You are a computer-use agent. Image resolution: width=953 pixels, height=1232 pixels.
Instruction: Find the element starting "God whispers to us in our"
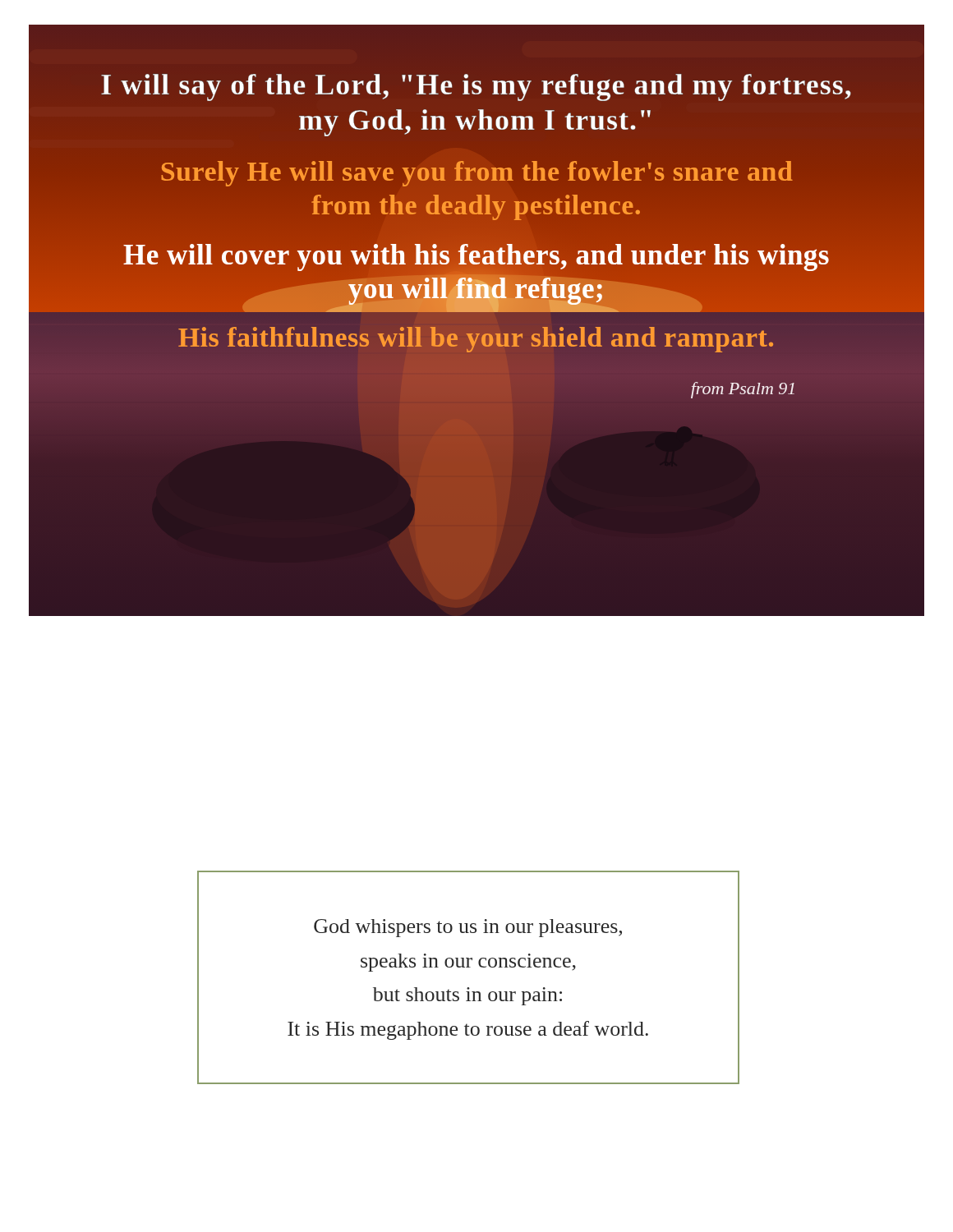click(x=468, y=978)
